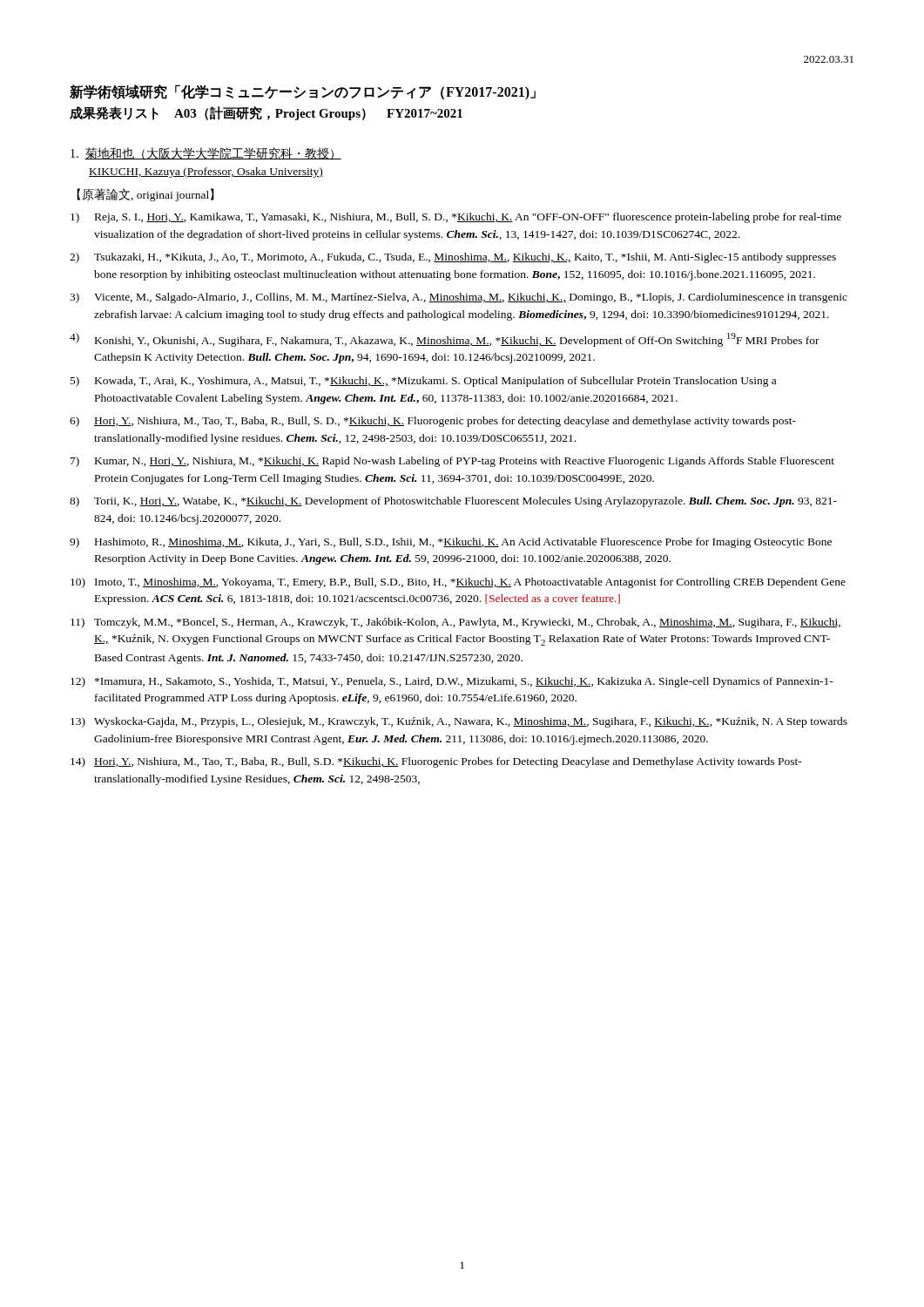
Task: Where is the passage that starts "6) Hori, Y.,"?
Action: (462, 429)
